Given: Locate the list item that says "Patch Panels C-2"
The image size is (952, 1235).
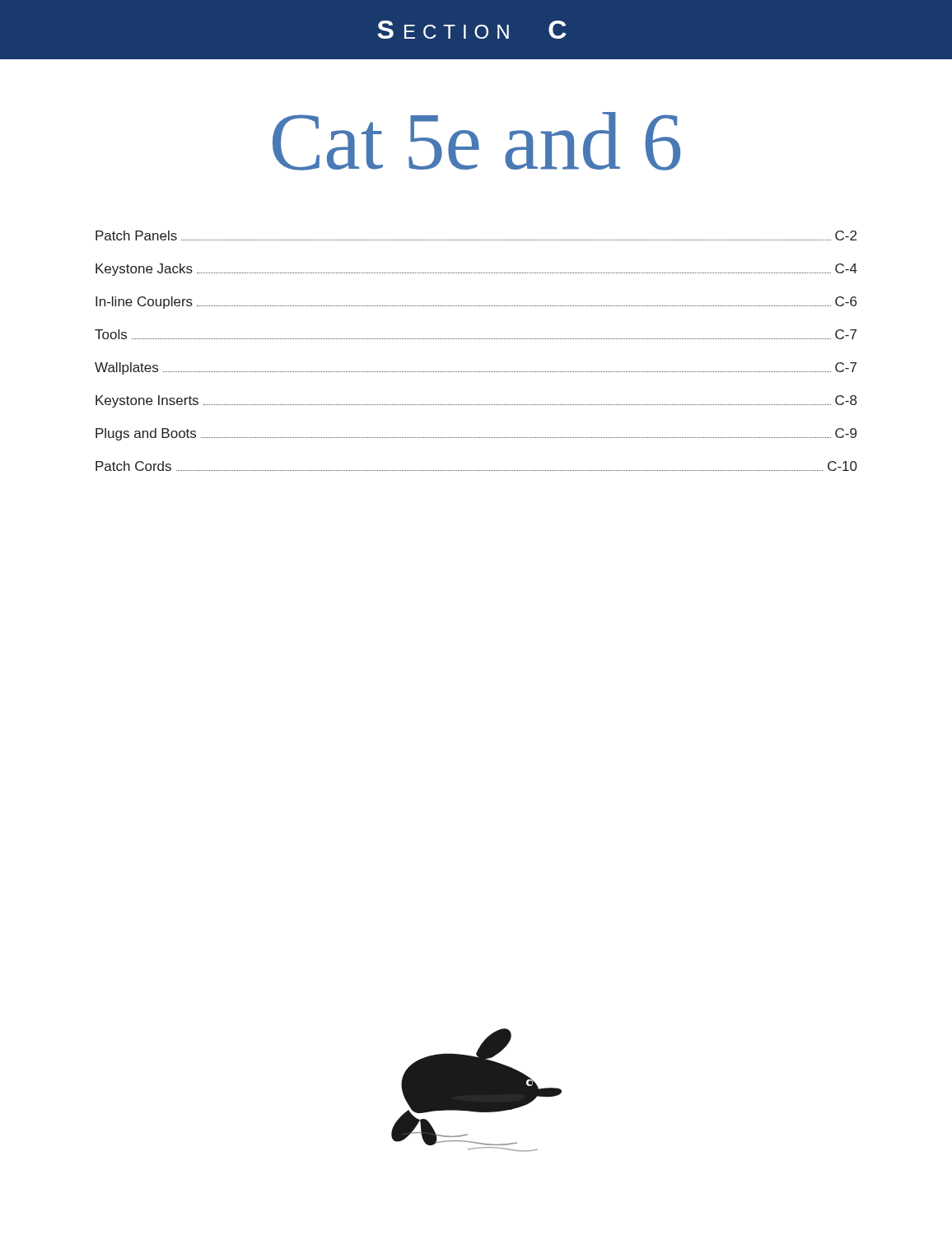Looking at the screenshot, I should tap(476, 236).
